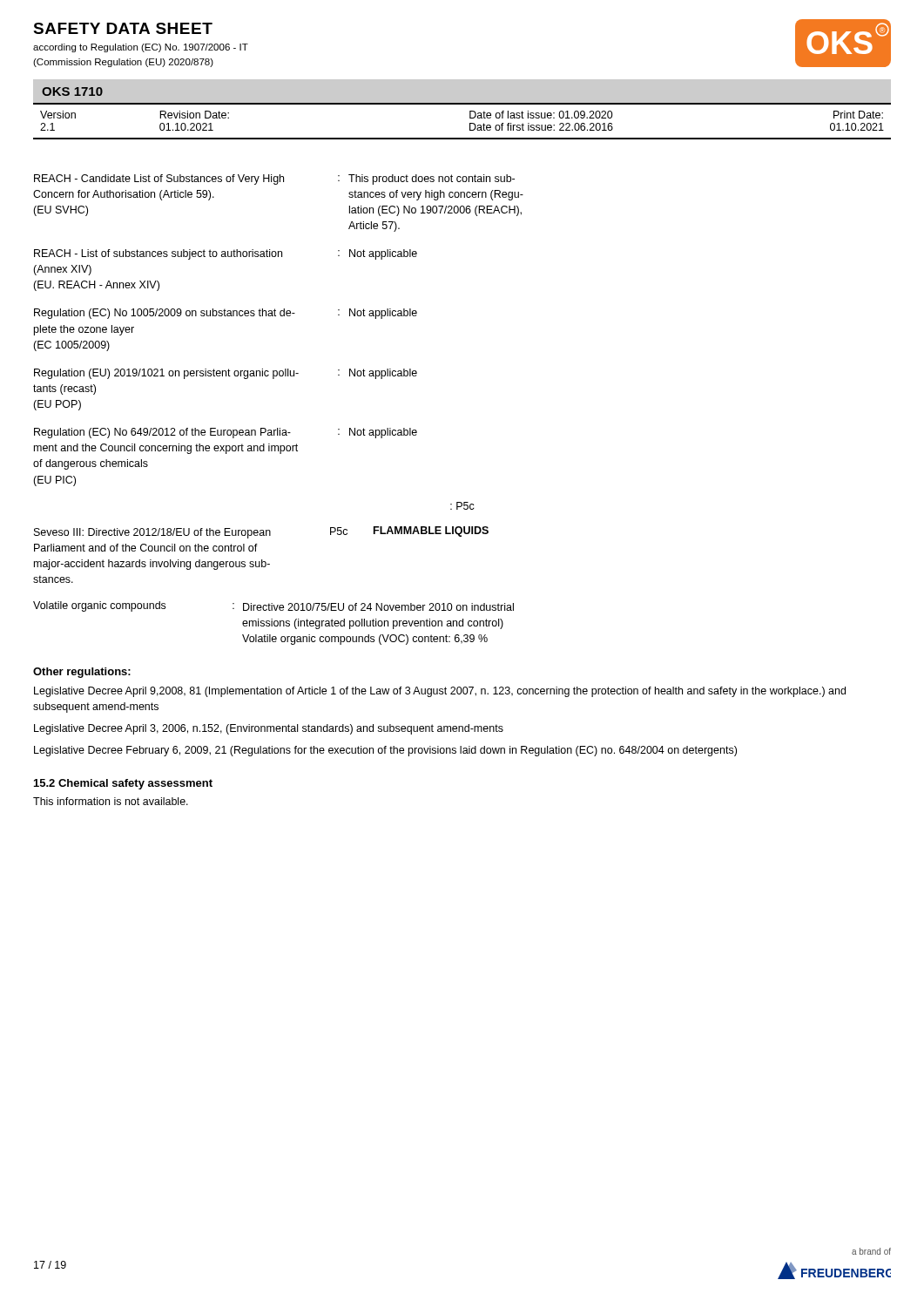Point to the block beginning "Legislative Decree February 6, 2009, 21 (Regulations for"
Image resolution: width=924 pixels, height=1307 pixels.
(385, 750)
